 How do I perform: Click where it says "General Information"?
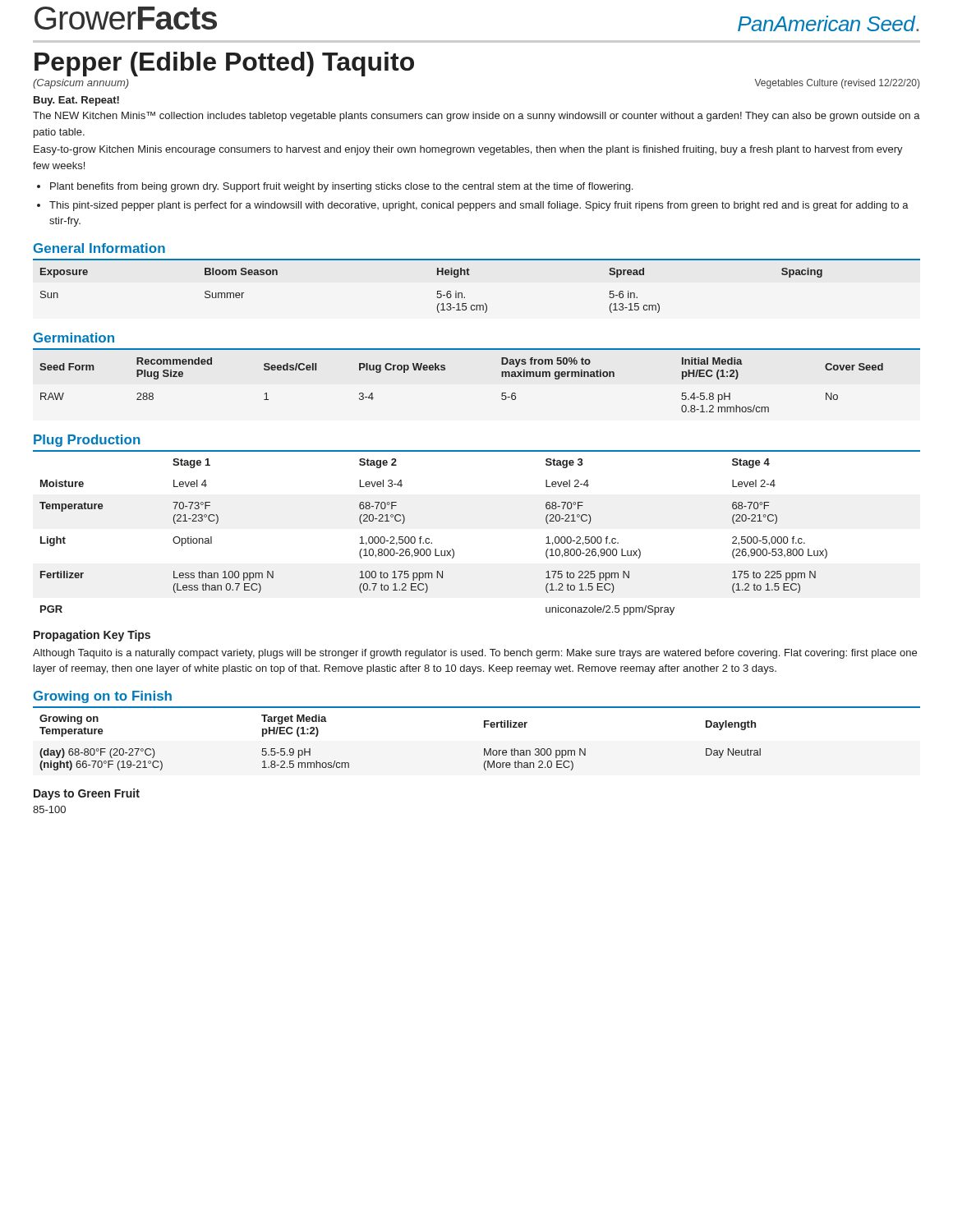[x=99, y=248]
